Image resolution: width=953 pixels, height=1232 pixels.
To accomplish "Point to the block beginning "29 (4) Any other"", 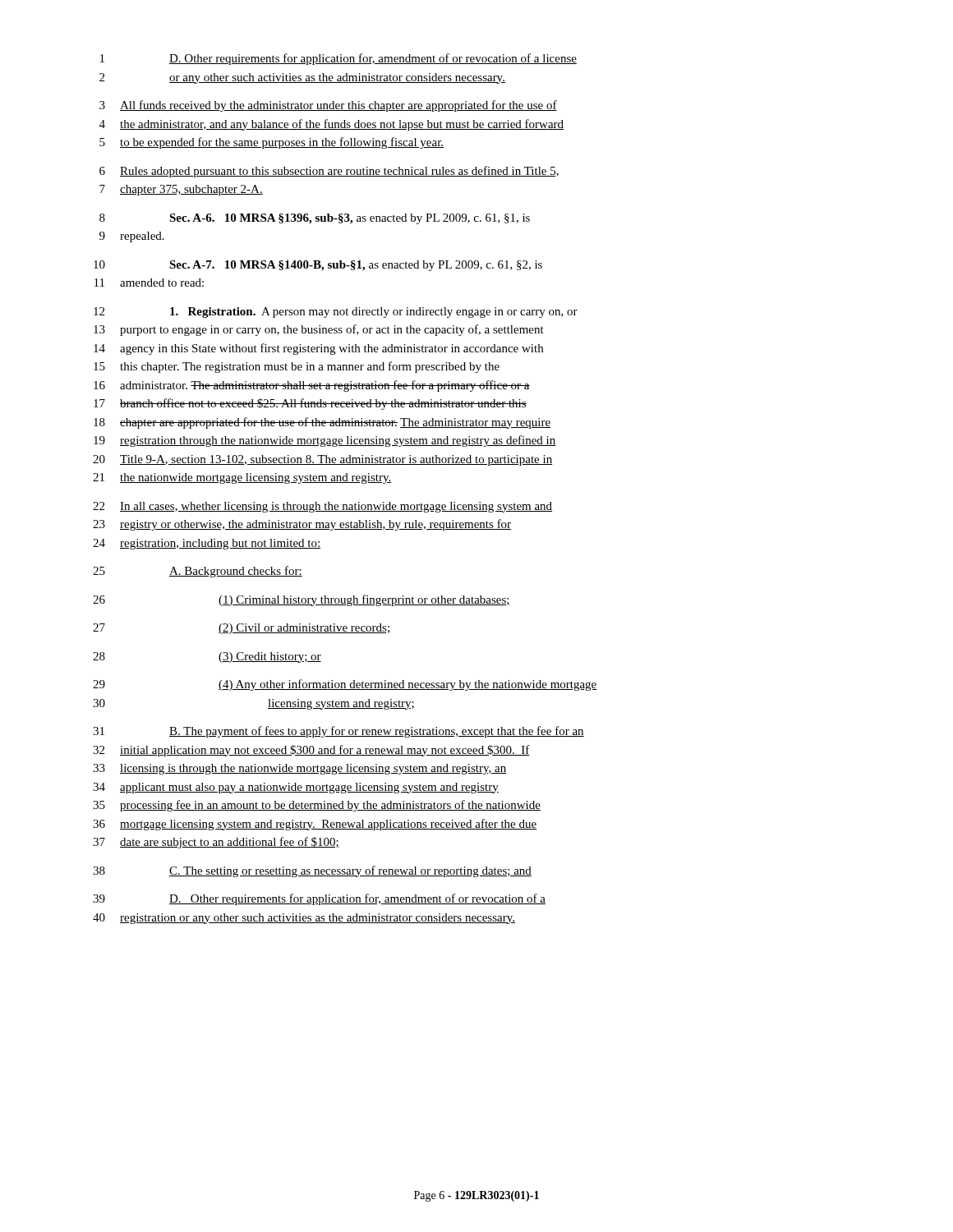I will (460, 684).
